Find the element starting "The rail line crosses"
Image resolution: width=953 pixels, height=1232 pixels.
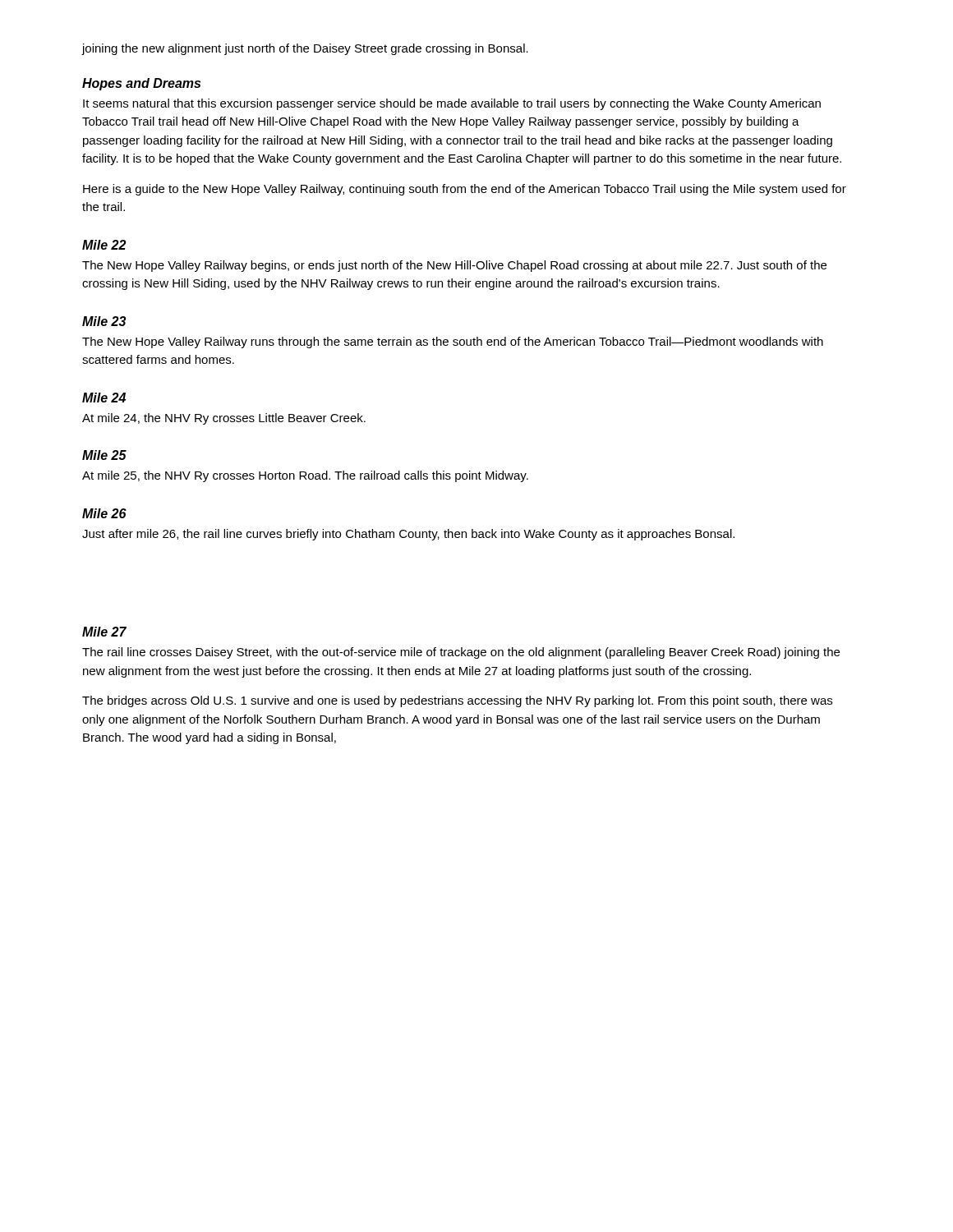tap(464, 662)
